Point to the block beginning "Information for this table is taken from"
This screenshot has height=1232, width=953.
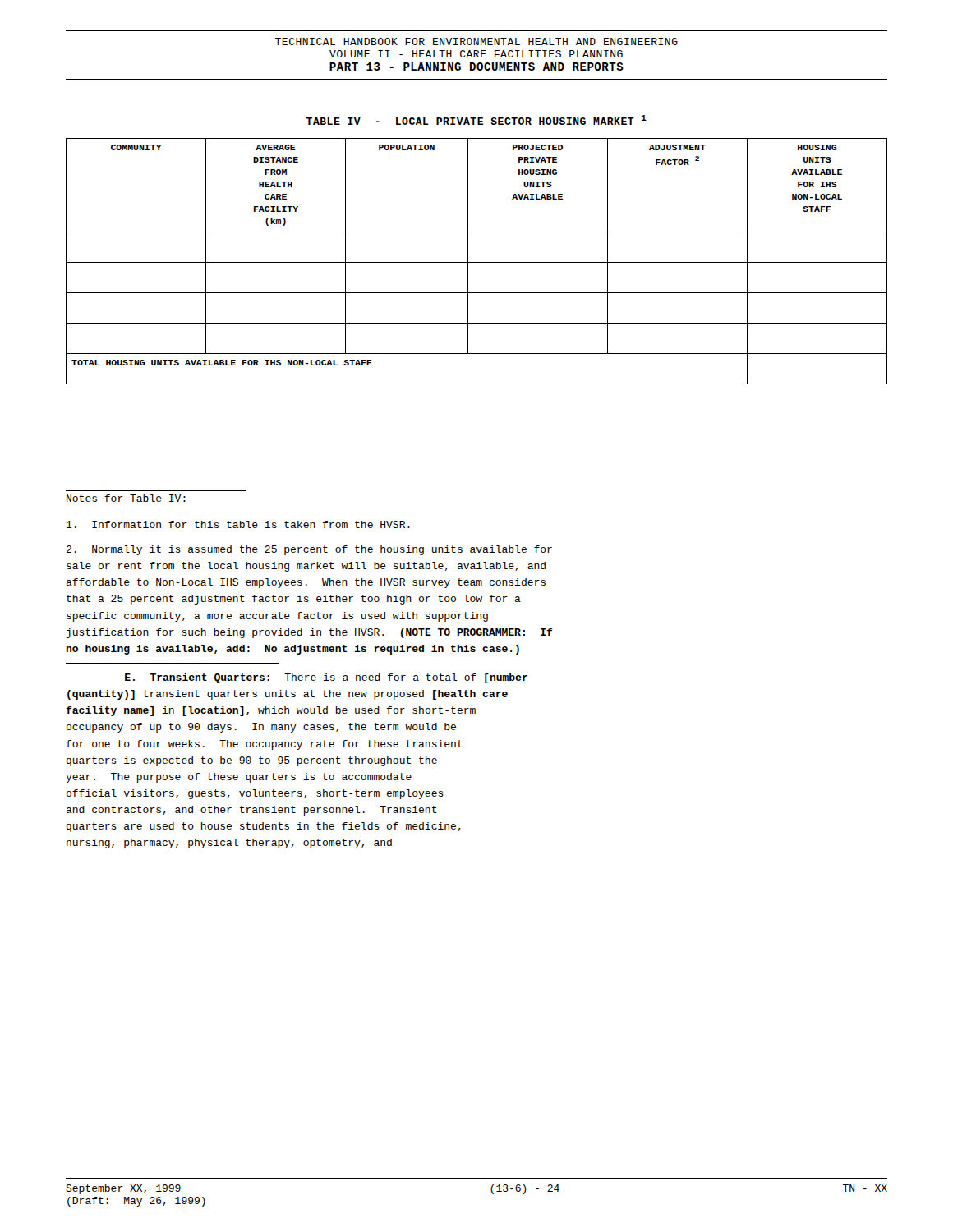pyautogui.click(x=239, y=525)
